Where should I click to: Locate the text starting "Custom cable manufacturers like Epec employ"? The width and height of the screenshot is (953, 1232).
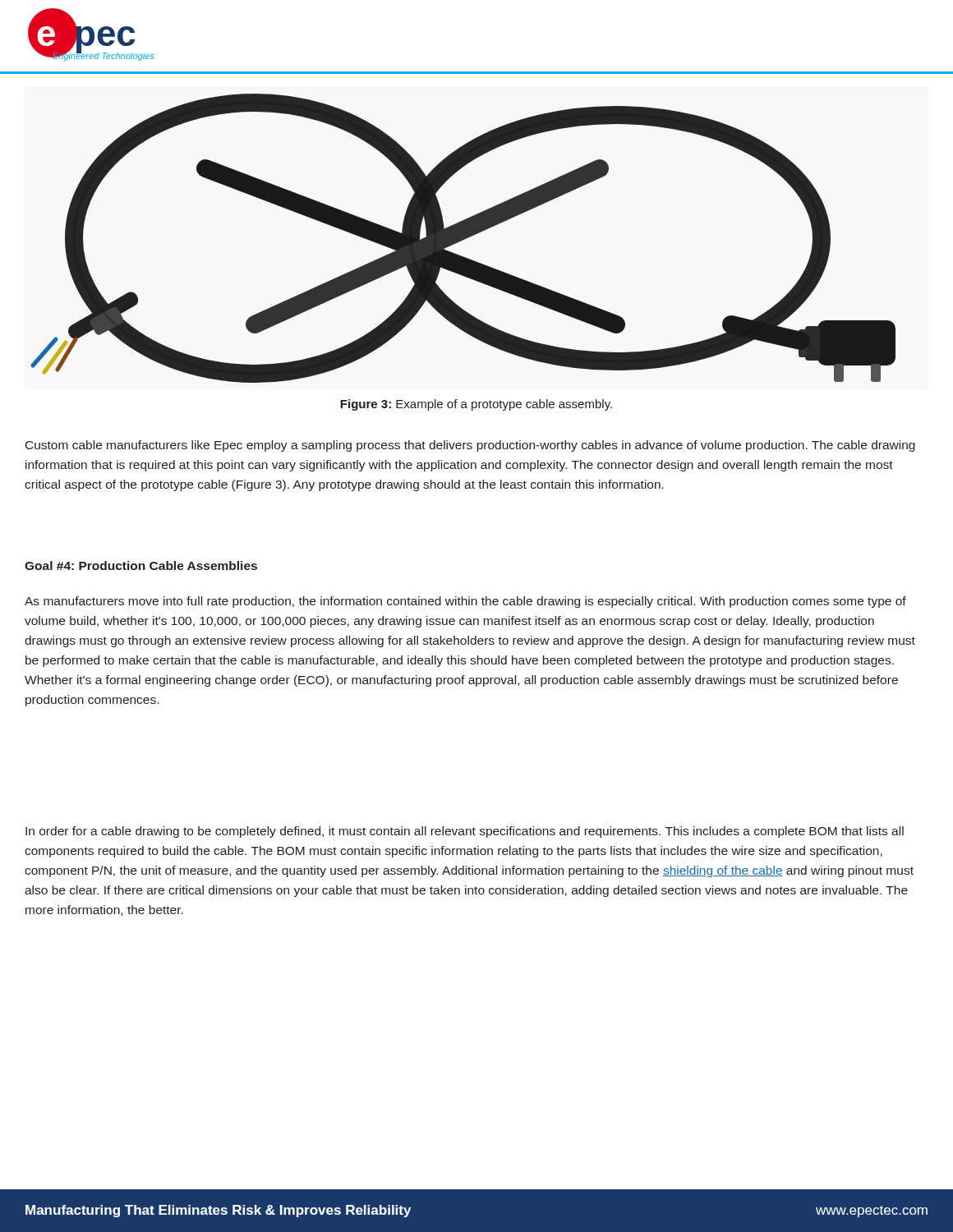pyautogui.click(x=470, y=464)
